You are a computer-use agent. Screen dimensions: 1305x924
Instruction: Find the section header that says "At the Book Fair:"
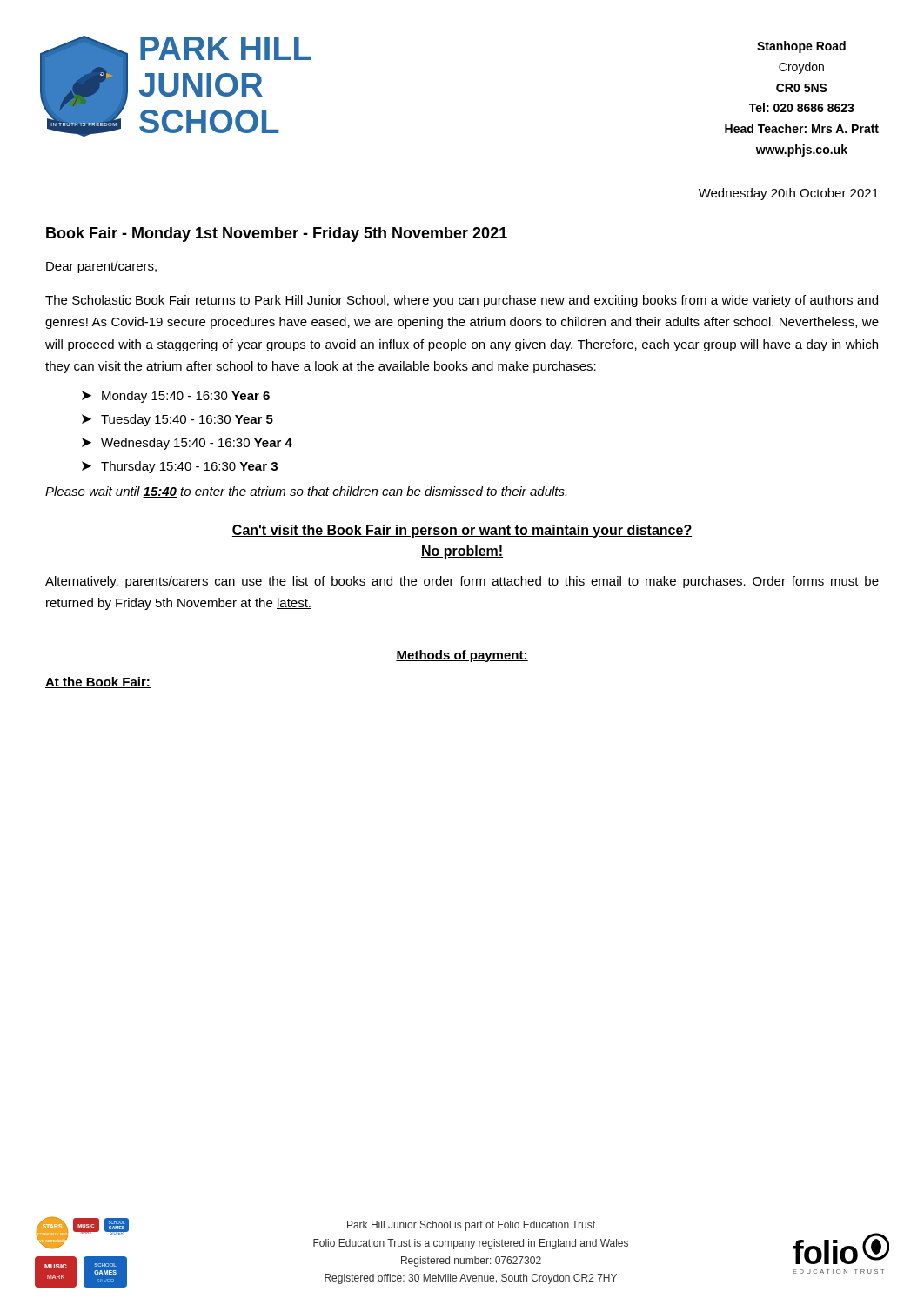coord(98,681)
